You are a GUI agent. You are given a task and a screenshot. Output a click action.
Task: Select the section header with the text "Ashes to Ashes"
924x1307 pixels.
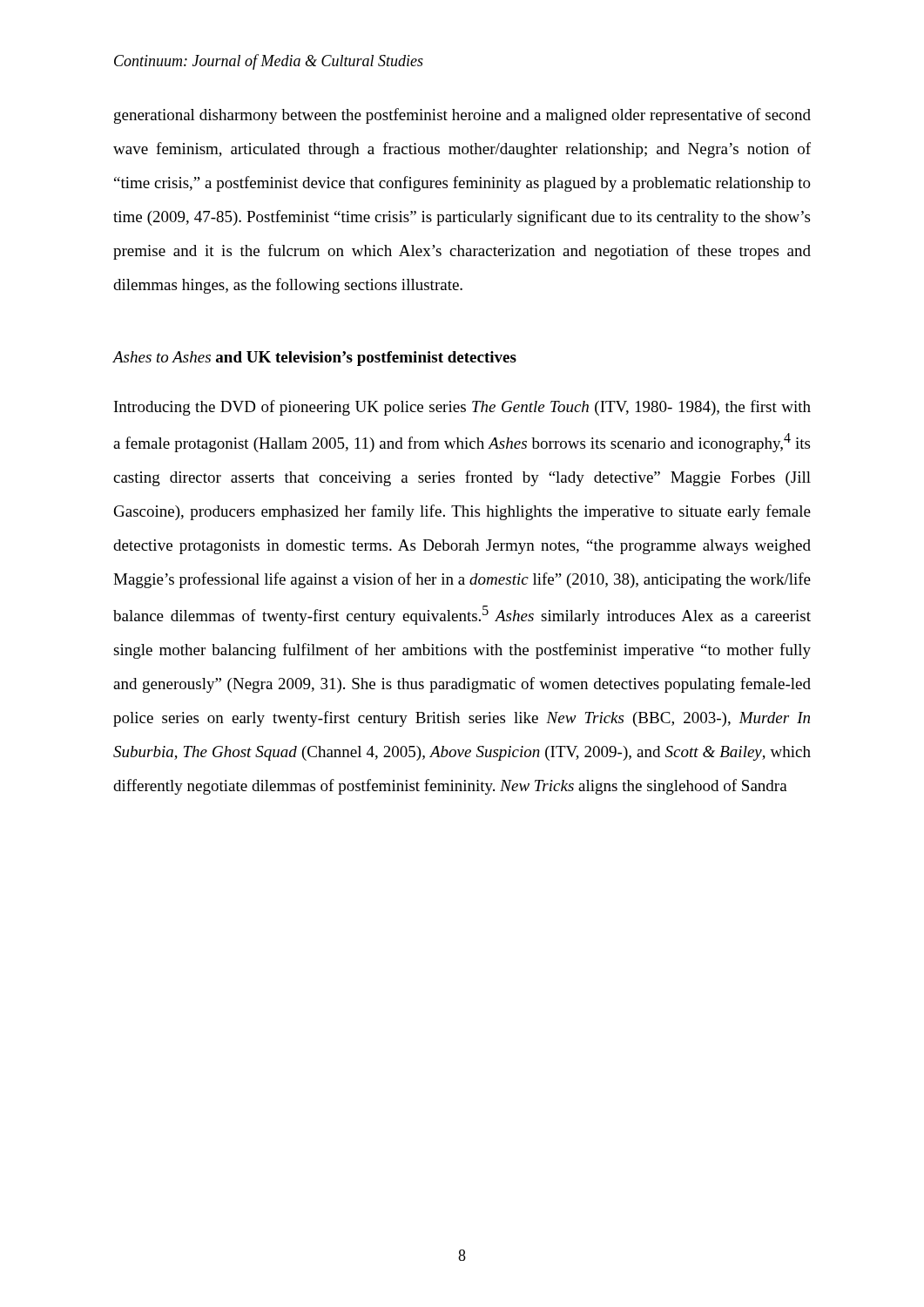click(x=315, y=357)
